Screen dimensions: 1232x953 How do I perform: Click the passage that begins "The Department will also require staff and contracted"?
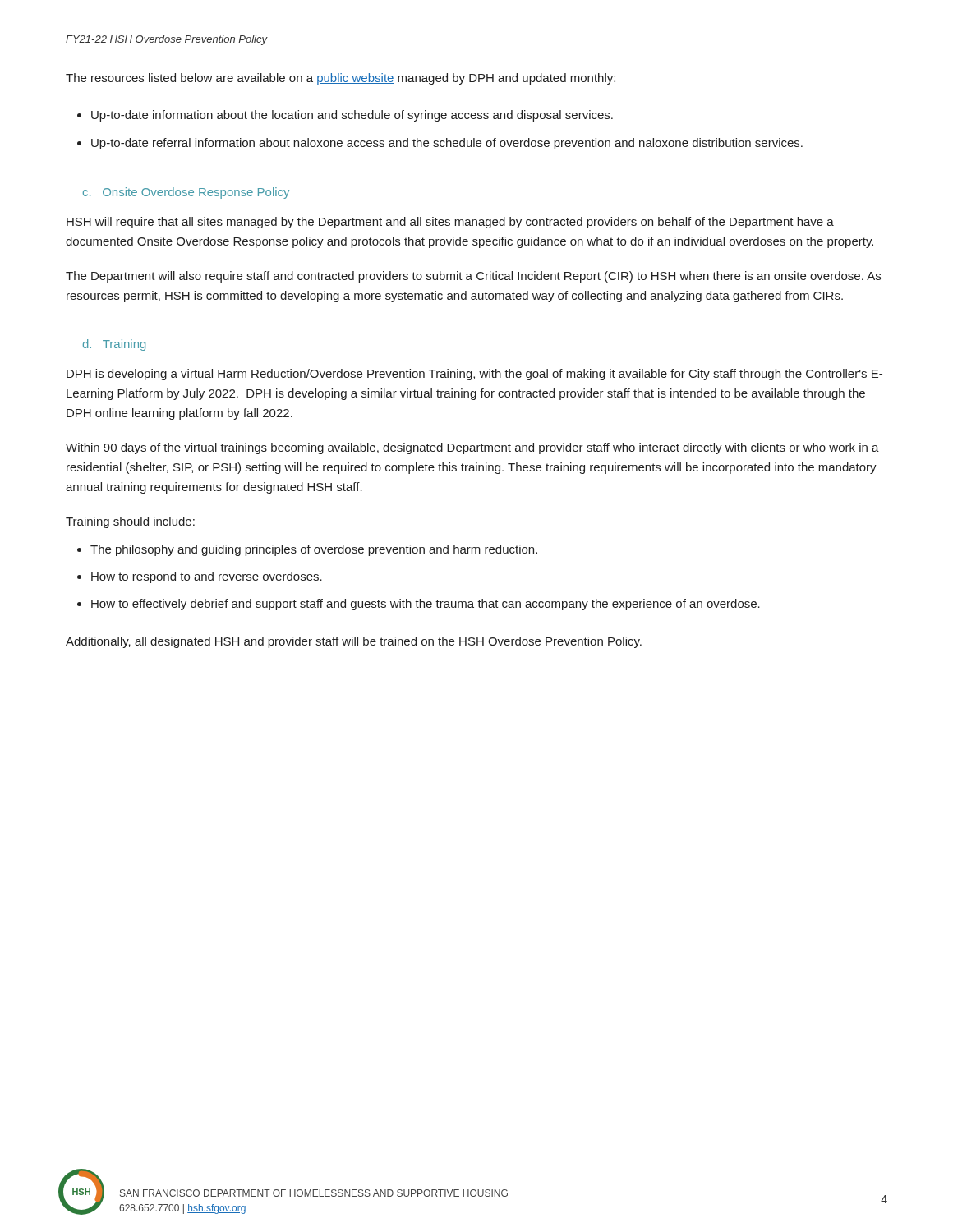pos(473,285)
